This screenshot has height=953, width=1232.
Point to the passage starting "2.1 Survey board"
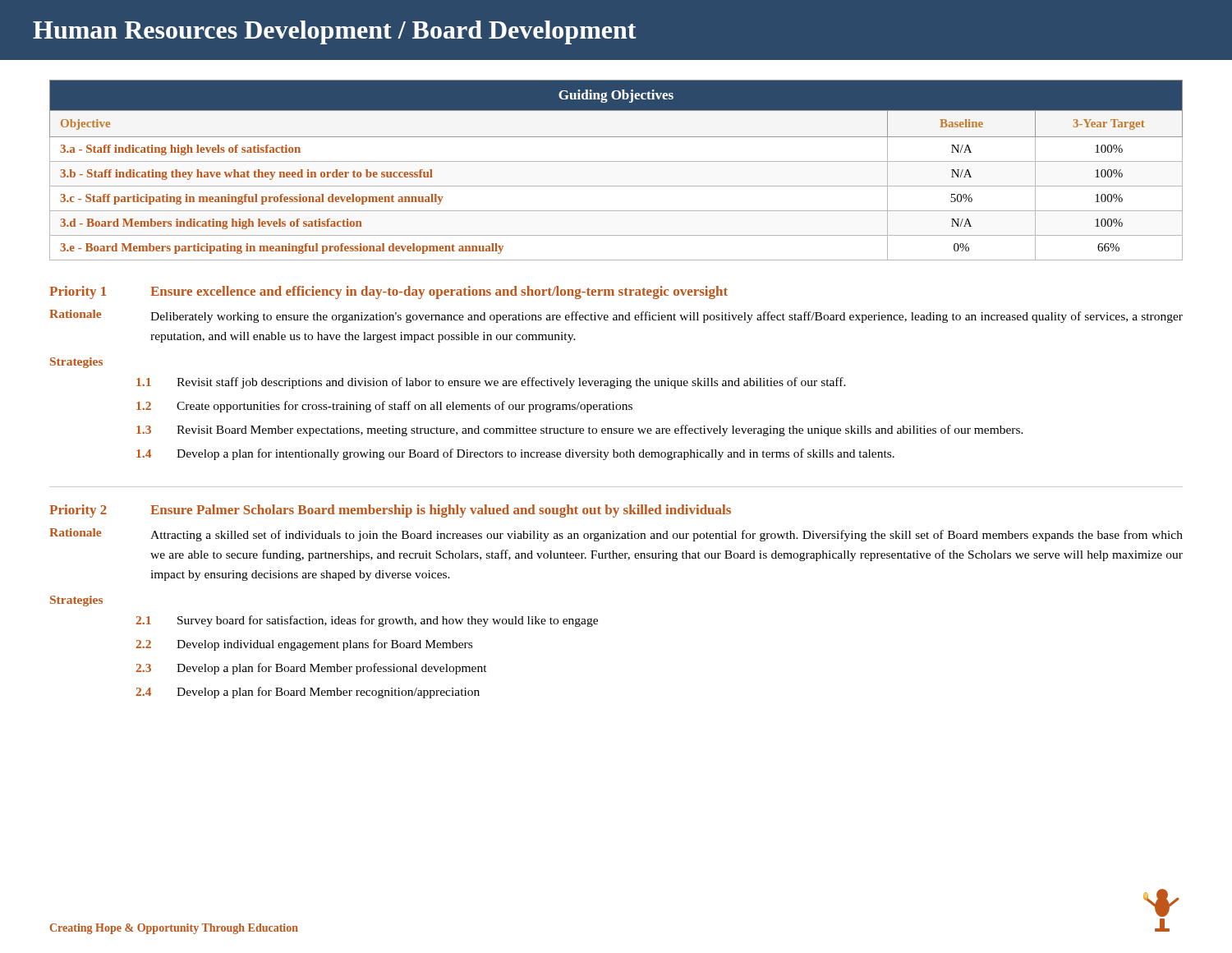(367, 620)
